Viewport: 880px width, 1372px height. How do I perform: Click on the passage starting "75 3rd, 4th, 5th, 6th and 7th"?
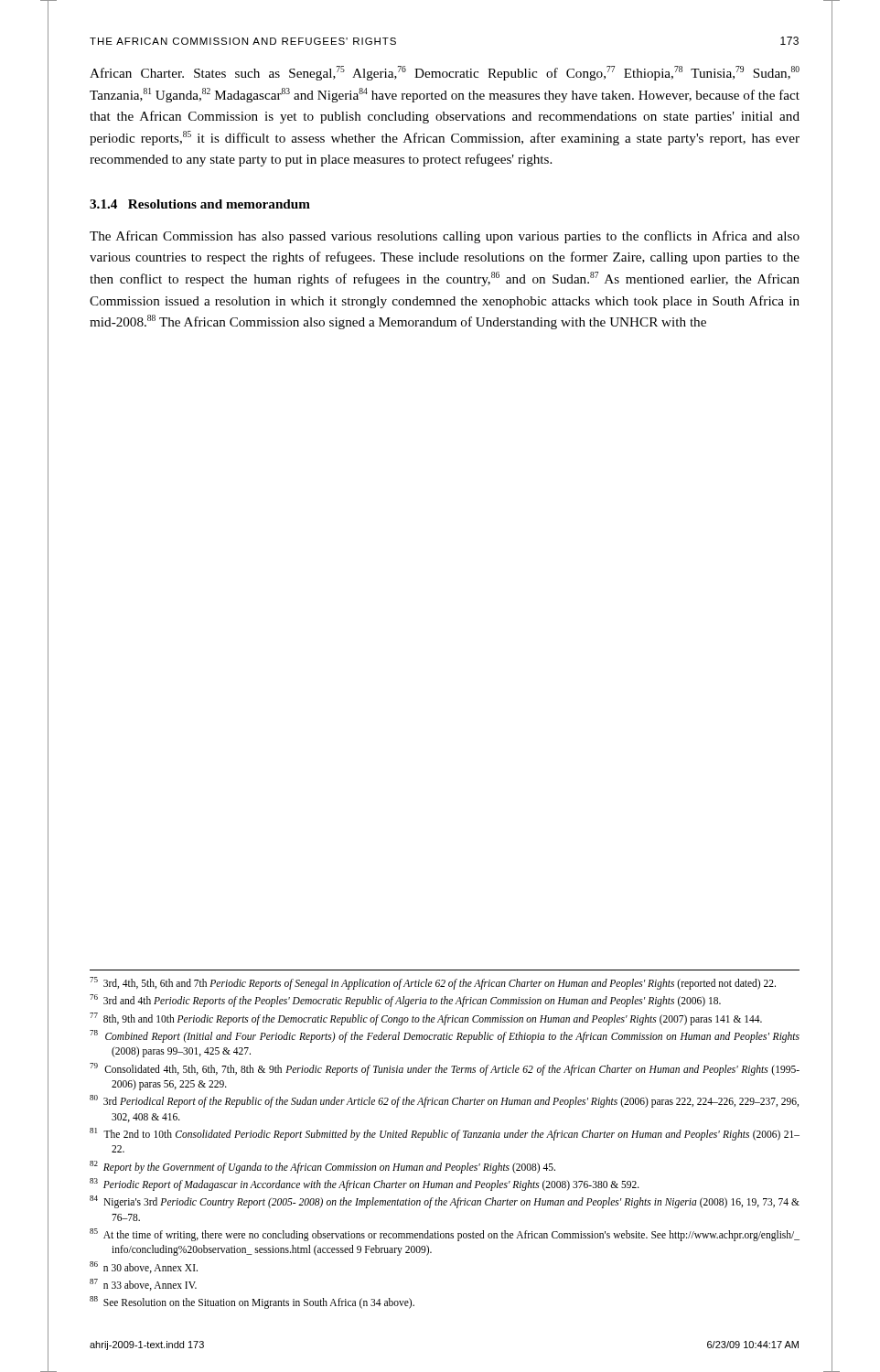[x=433, y=982]
